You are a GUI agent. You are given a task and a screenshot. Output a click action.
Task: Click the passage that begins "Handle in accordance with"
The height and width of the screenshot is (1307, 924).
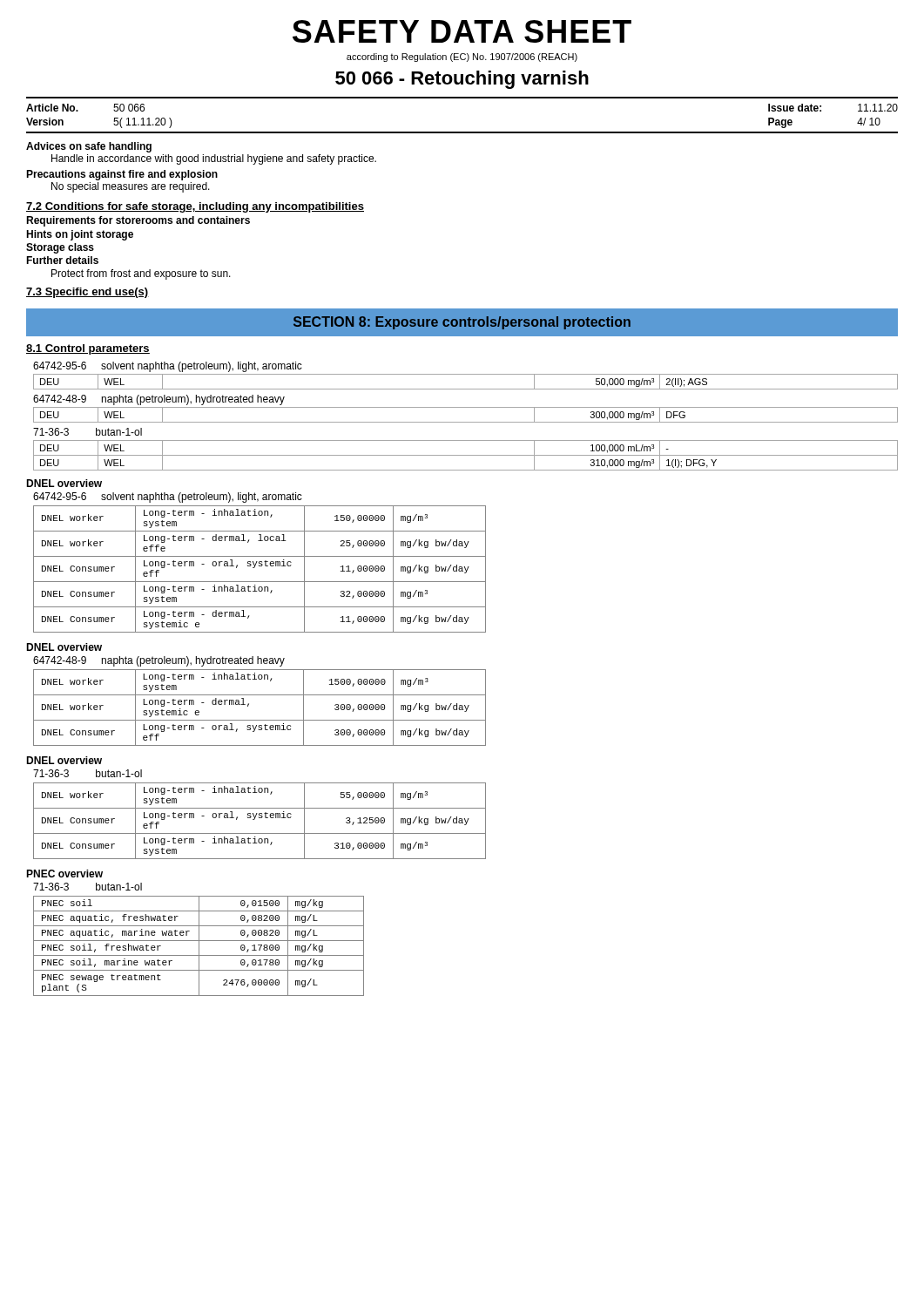214,159
